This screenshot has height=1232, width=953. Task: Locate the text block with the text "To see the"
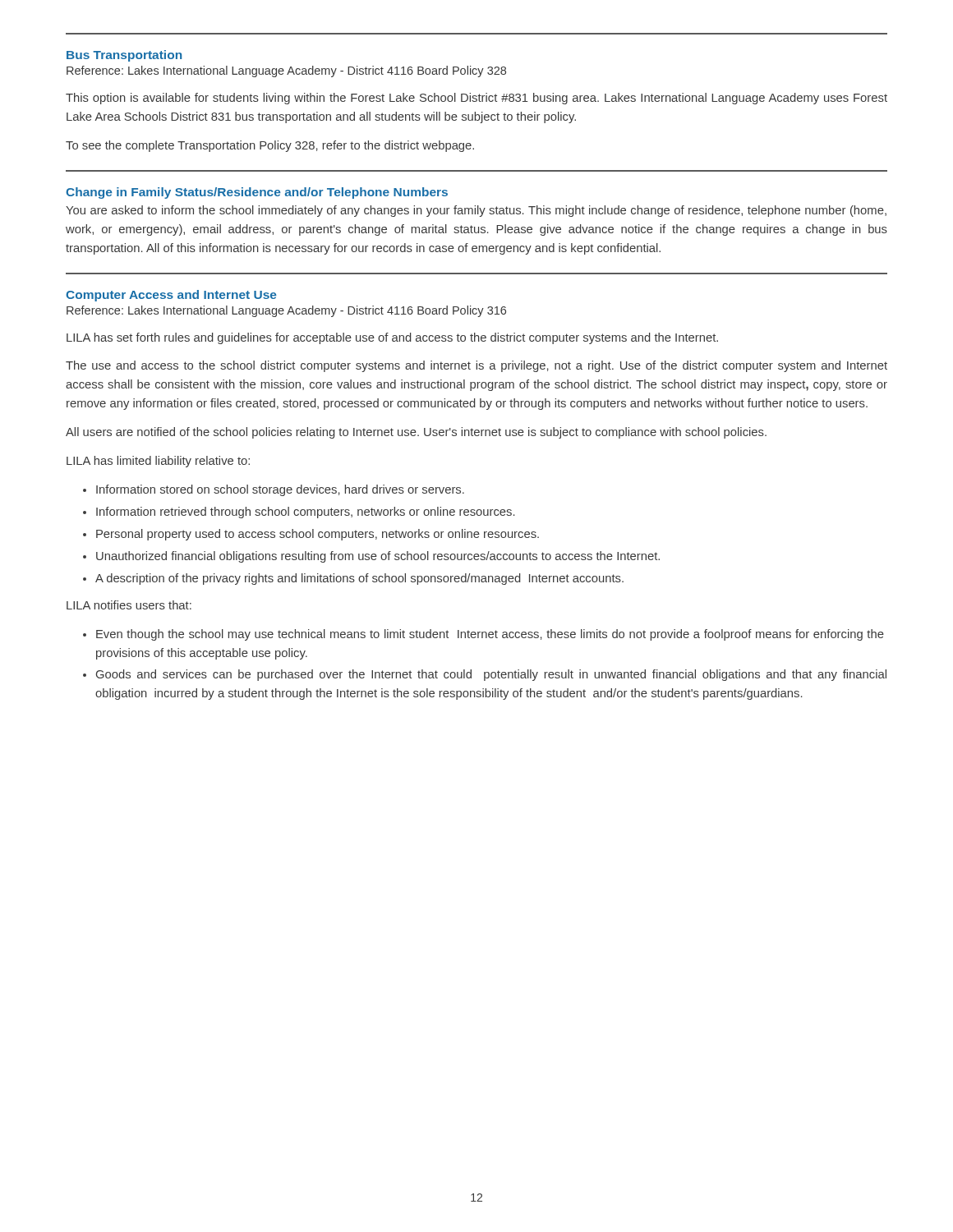271,145
